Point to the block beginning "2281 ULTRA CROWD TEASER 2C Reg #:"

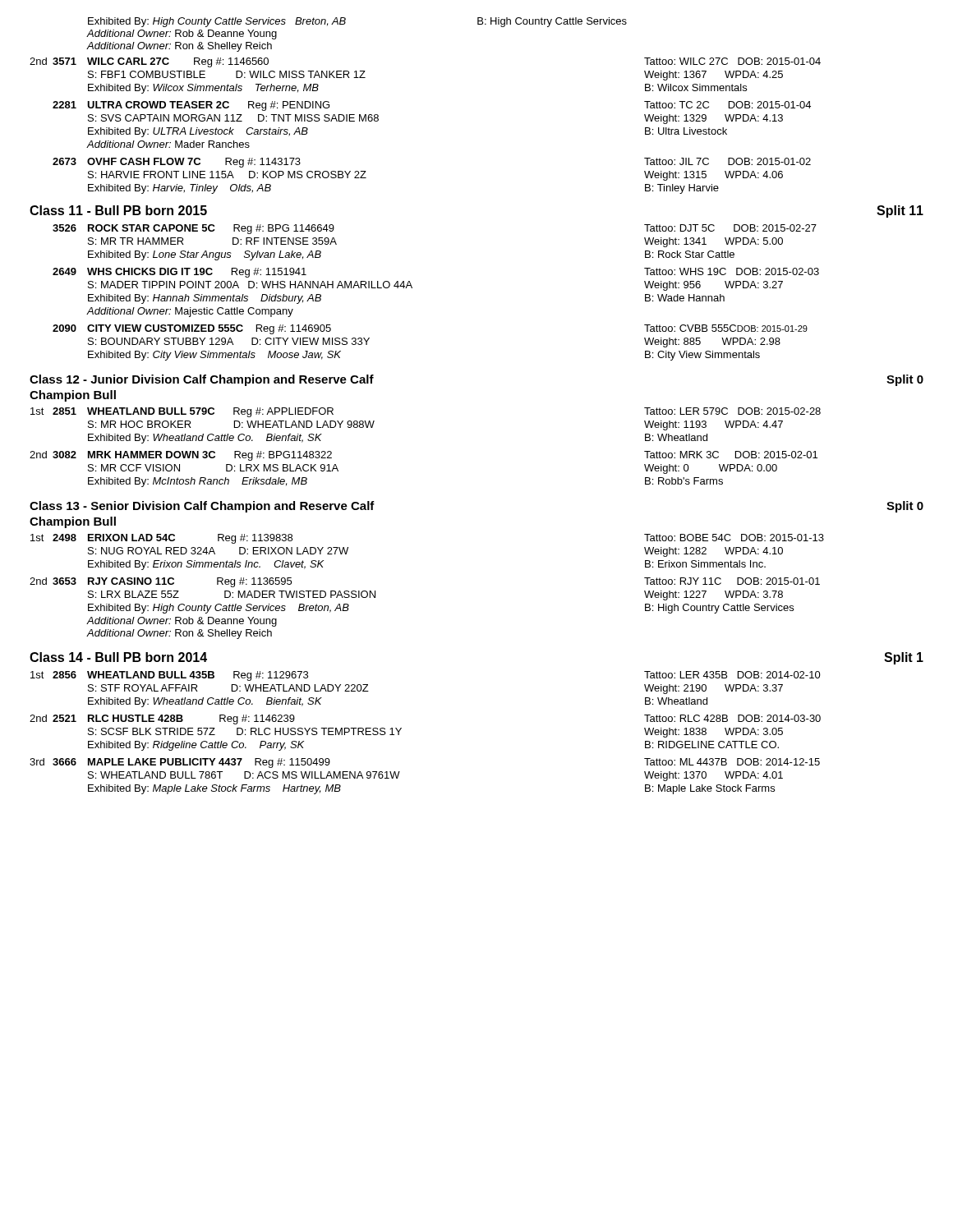pos(60,106)
